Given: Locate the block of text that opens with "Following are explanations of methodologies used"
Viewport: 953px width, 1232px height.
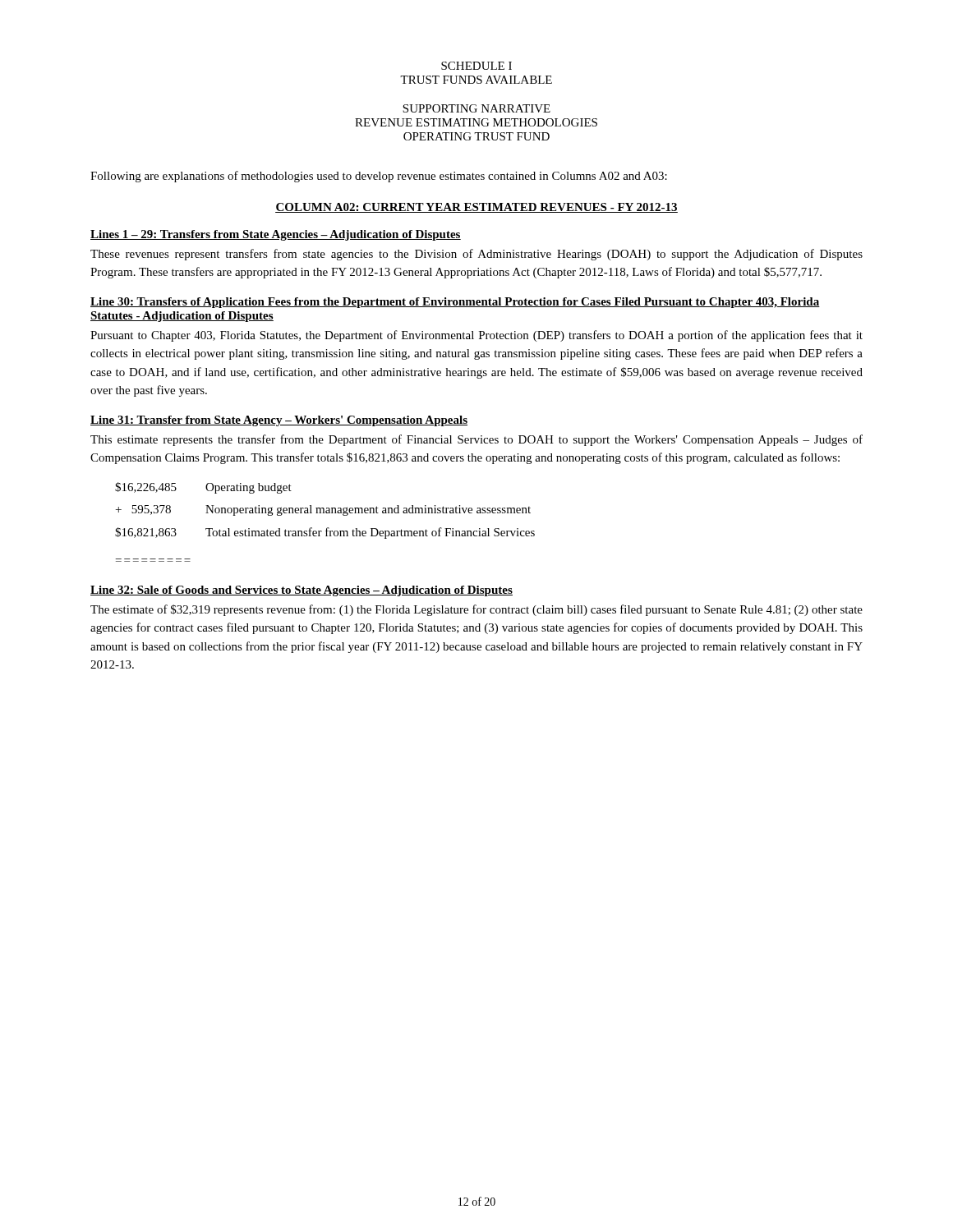Looking at the screenshot, I should pyautogui.click(x=476, y=176).
